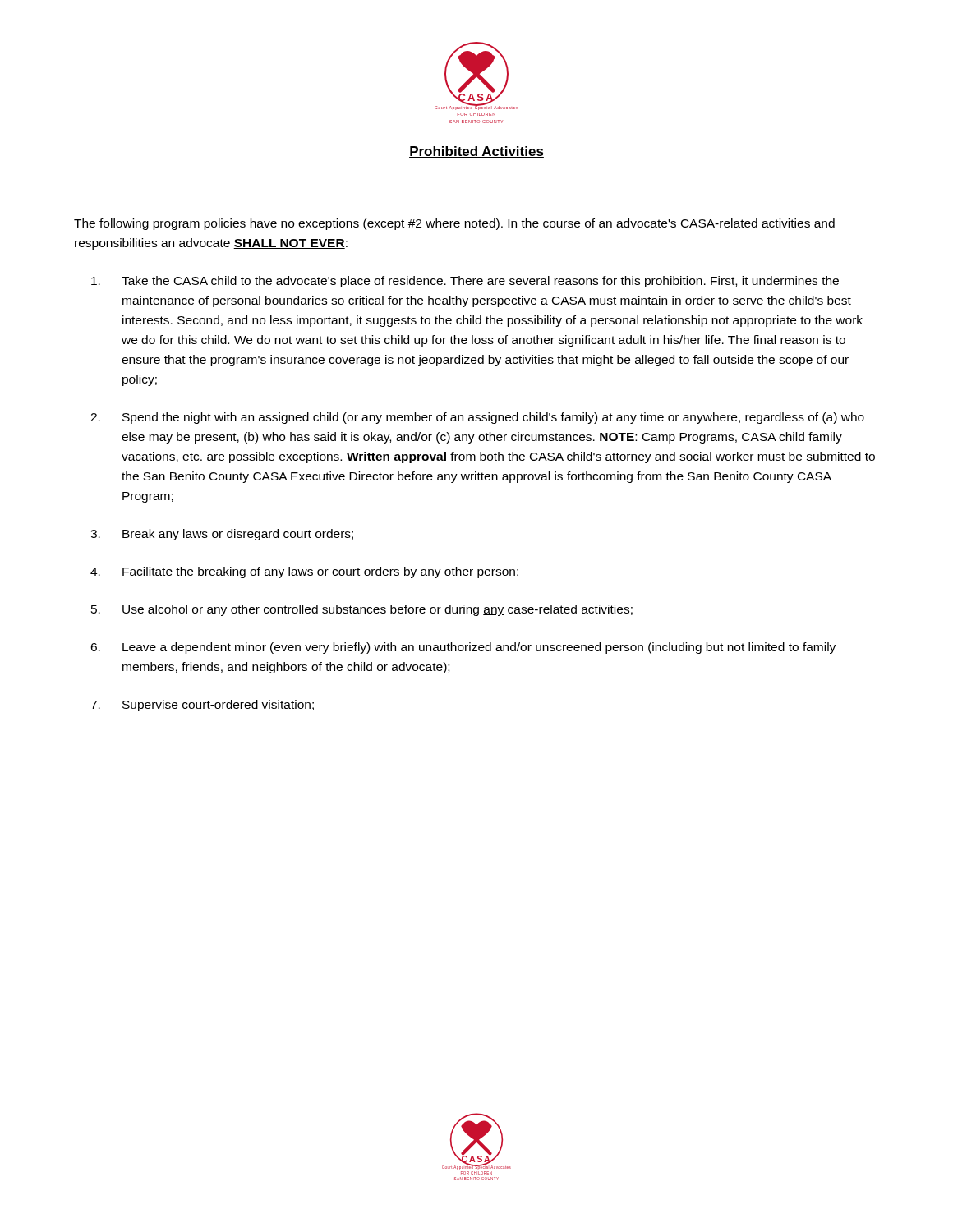Navigate to the region starting "6. Leave a dependent minor (even very briefly)"
953x1232 pixels.
tap(485, 657)
